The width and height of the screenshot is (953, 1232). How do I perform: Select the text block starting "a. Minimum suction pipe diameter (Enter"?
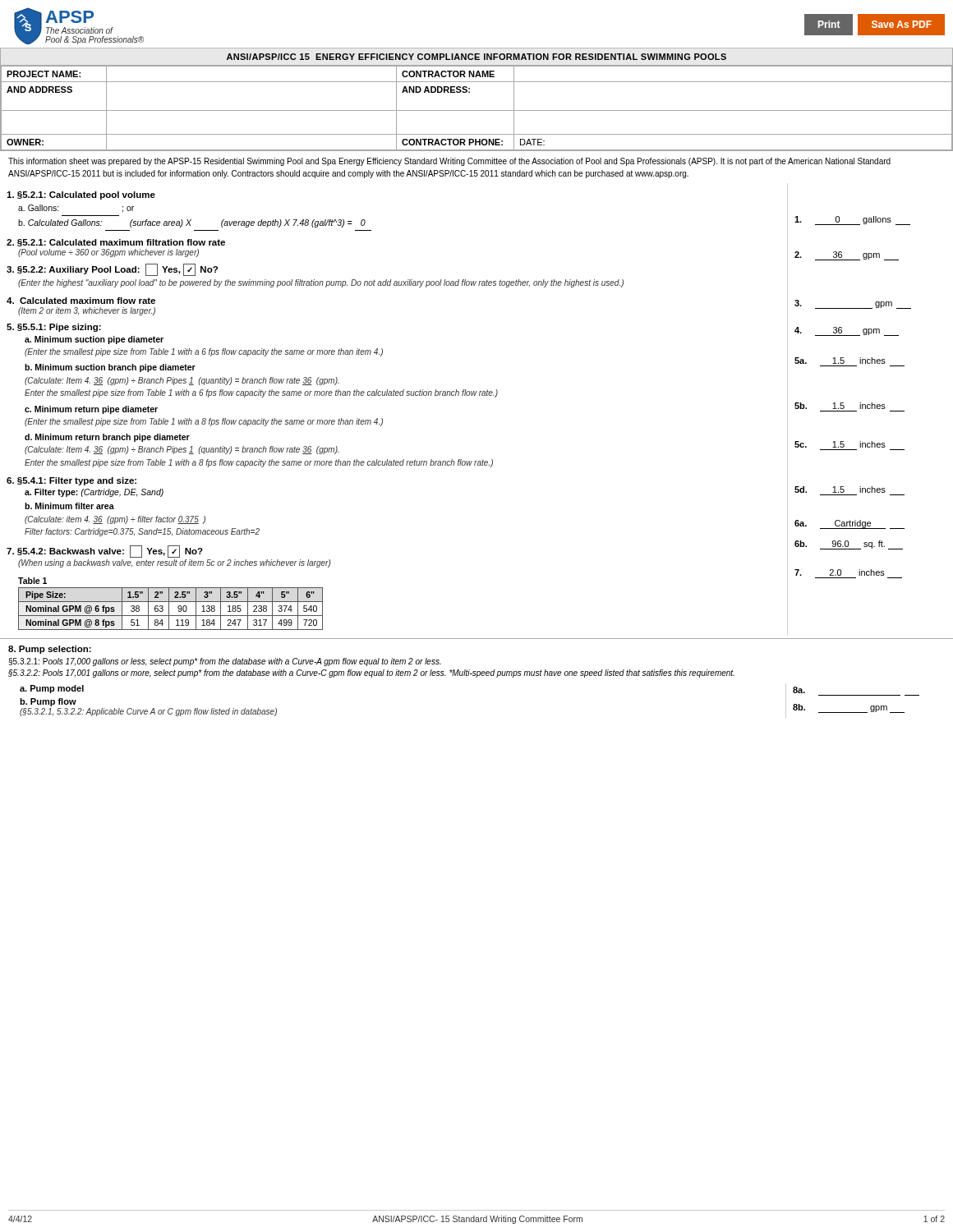204,345
